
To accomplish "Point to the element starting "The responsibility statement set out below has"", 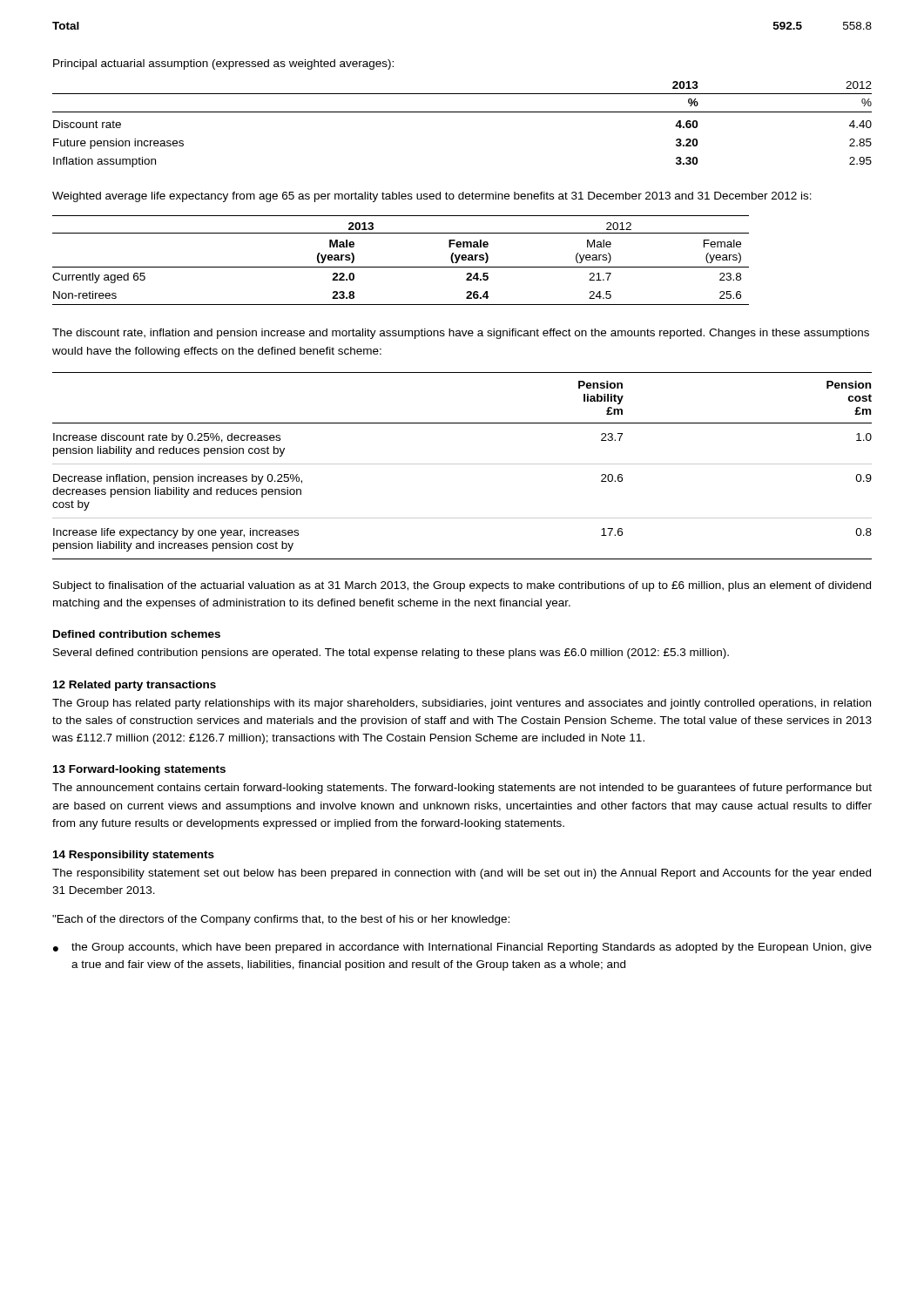I will [462, 882].
